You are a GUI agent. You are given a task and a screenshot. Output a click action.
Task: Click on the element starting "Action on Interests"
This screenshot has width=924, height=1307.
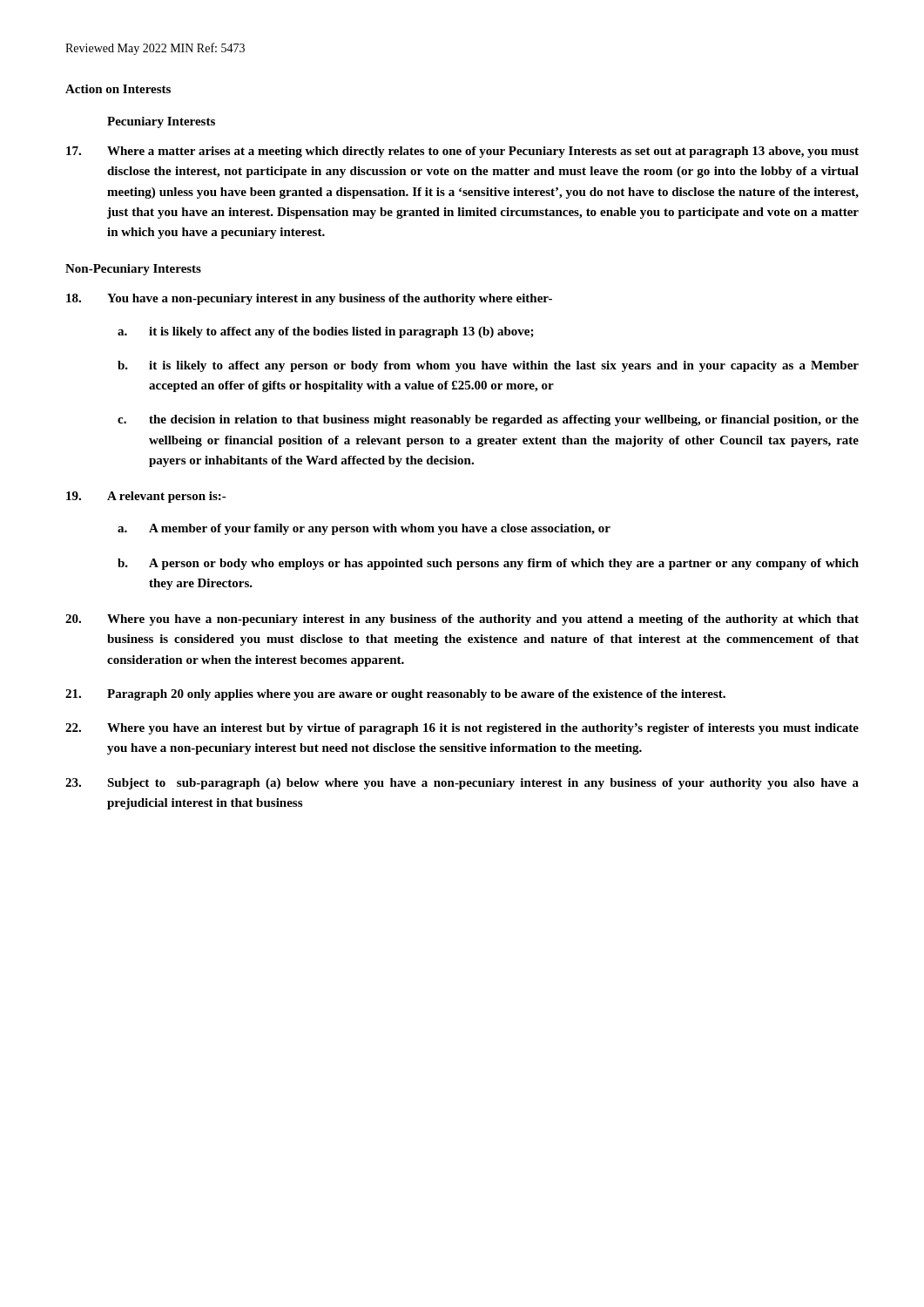(x=118, y=89)
